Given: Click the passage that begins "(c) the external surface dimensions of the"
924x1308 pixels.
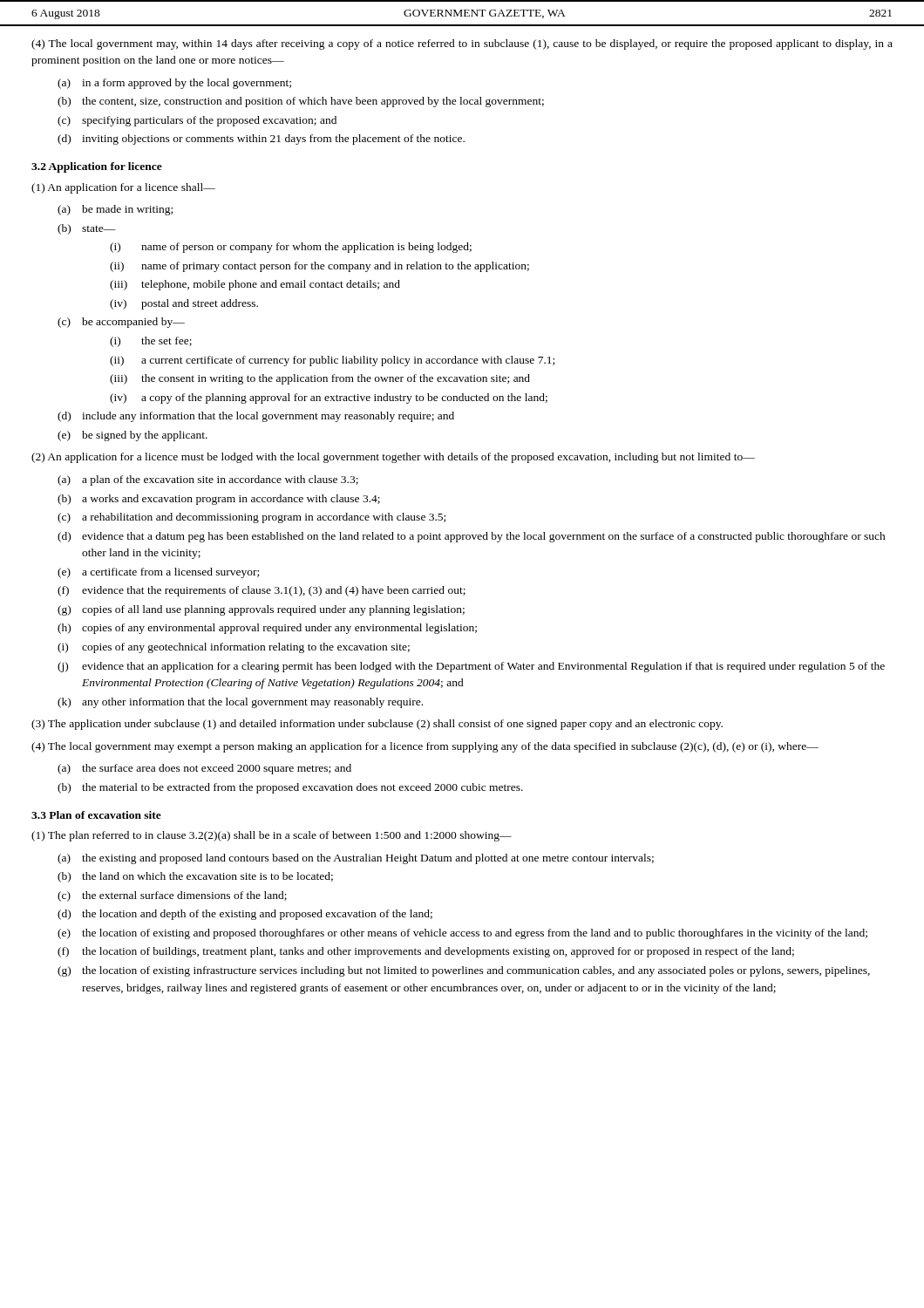Looking at the screenshot, I should 172,895.
